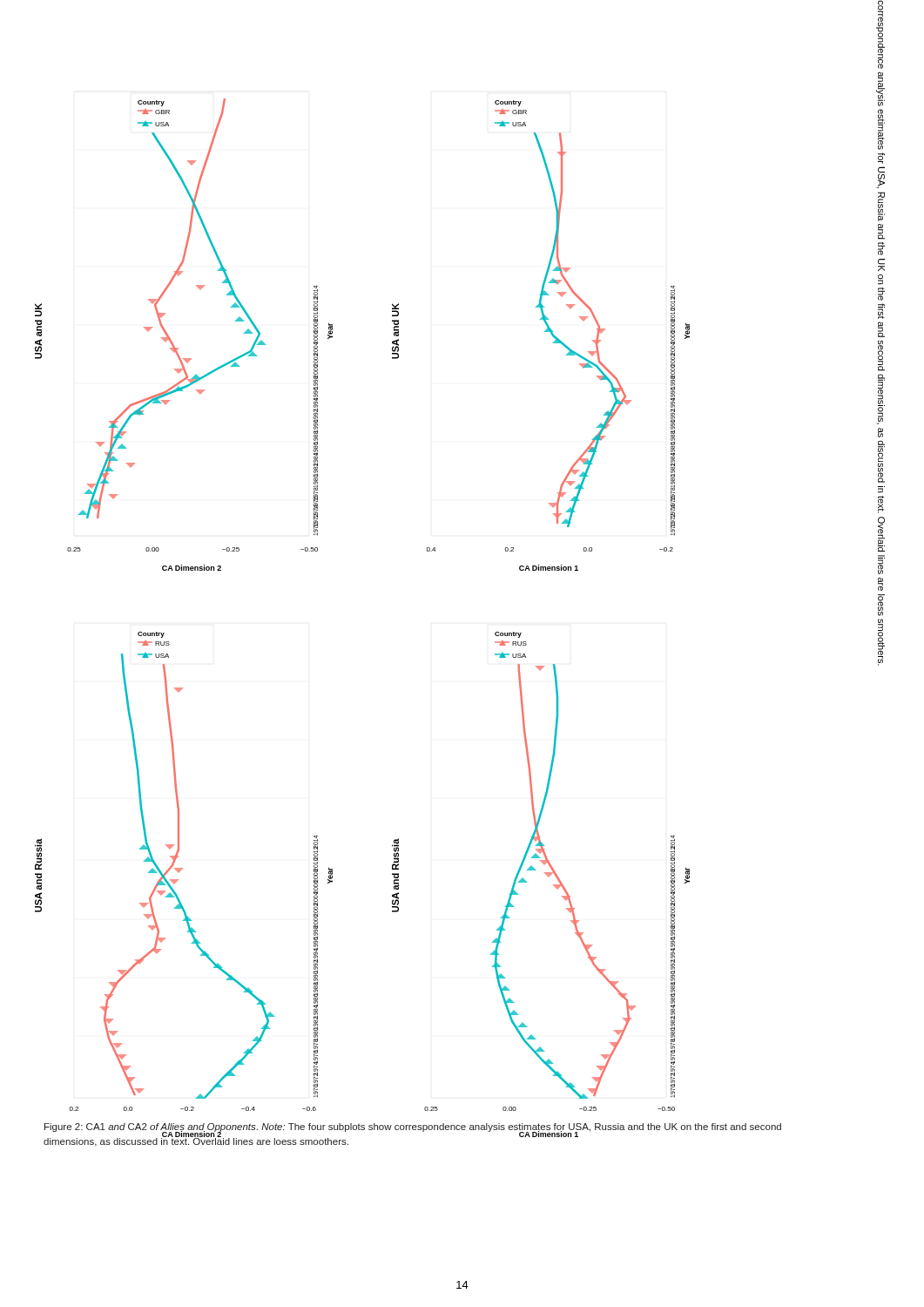Click on the scatter plot
The image size is (924, 1307).
[x=396, y=606]
